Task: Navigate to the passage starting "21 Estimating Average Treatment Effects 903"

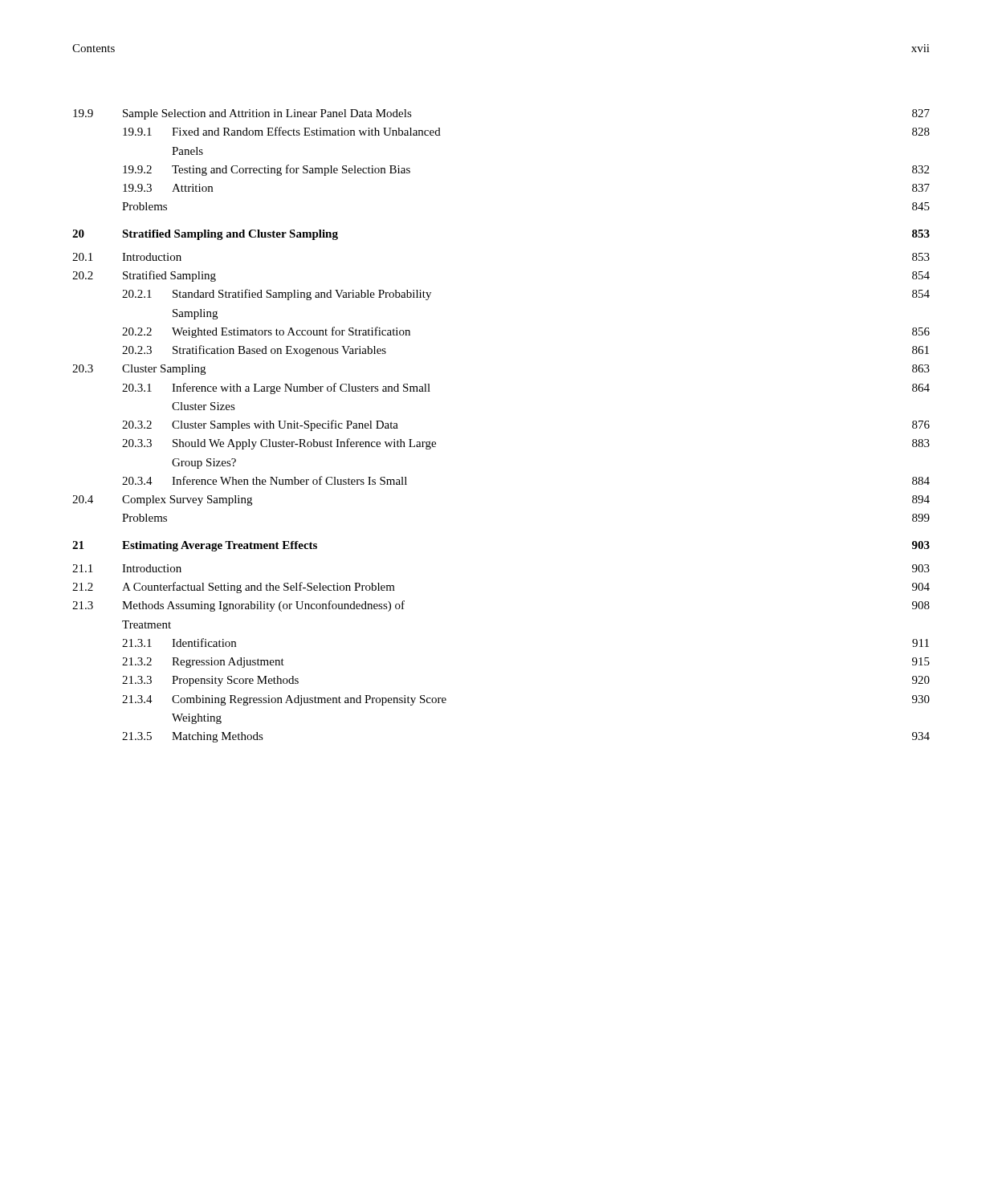Action: click(x=213, y=546)
